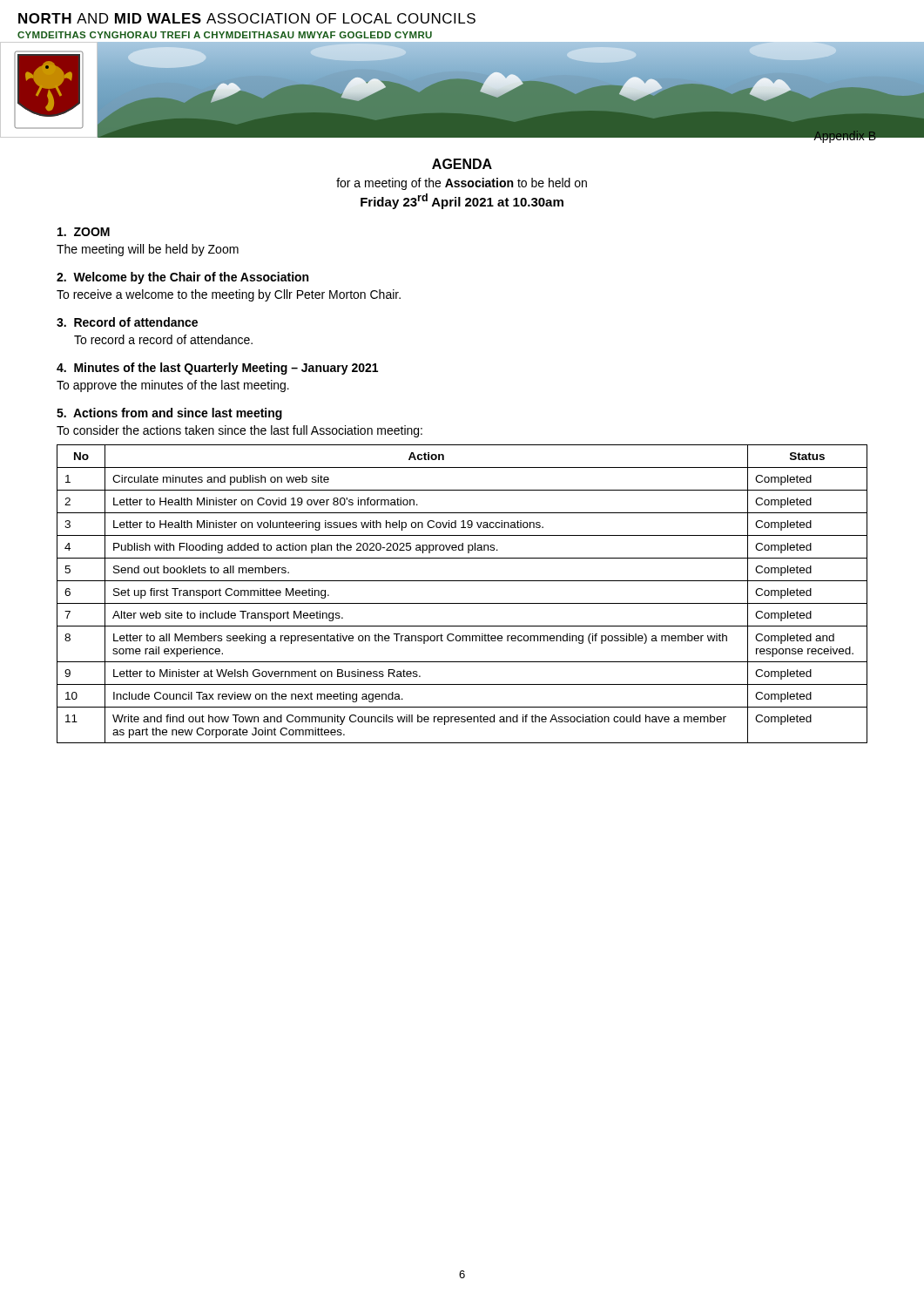Navigate to the text starting "To approve the minutes"
924x1307 pixels.
point(173,385)
